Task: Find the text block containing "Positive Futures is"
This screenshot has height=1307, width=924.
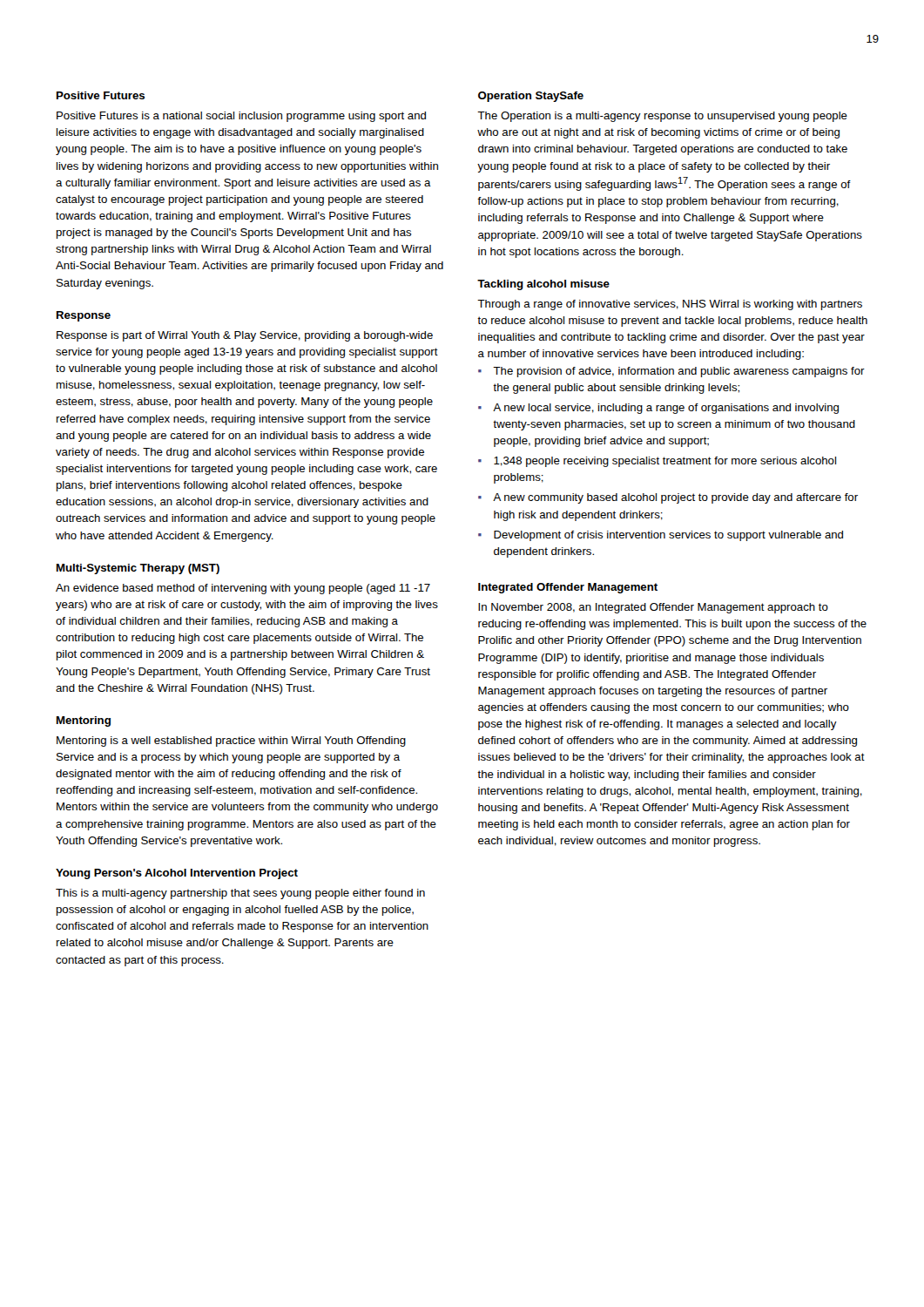Action: pos(251,199)
